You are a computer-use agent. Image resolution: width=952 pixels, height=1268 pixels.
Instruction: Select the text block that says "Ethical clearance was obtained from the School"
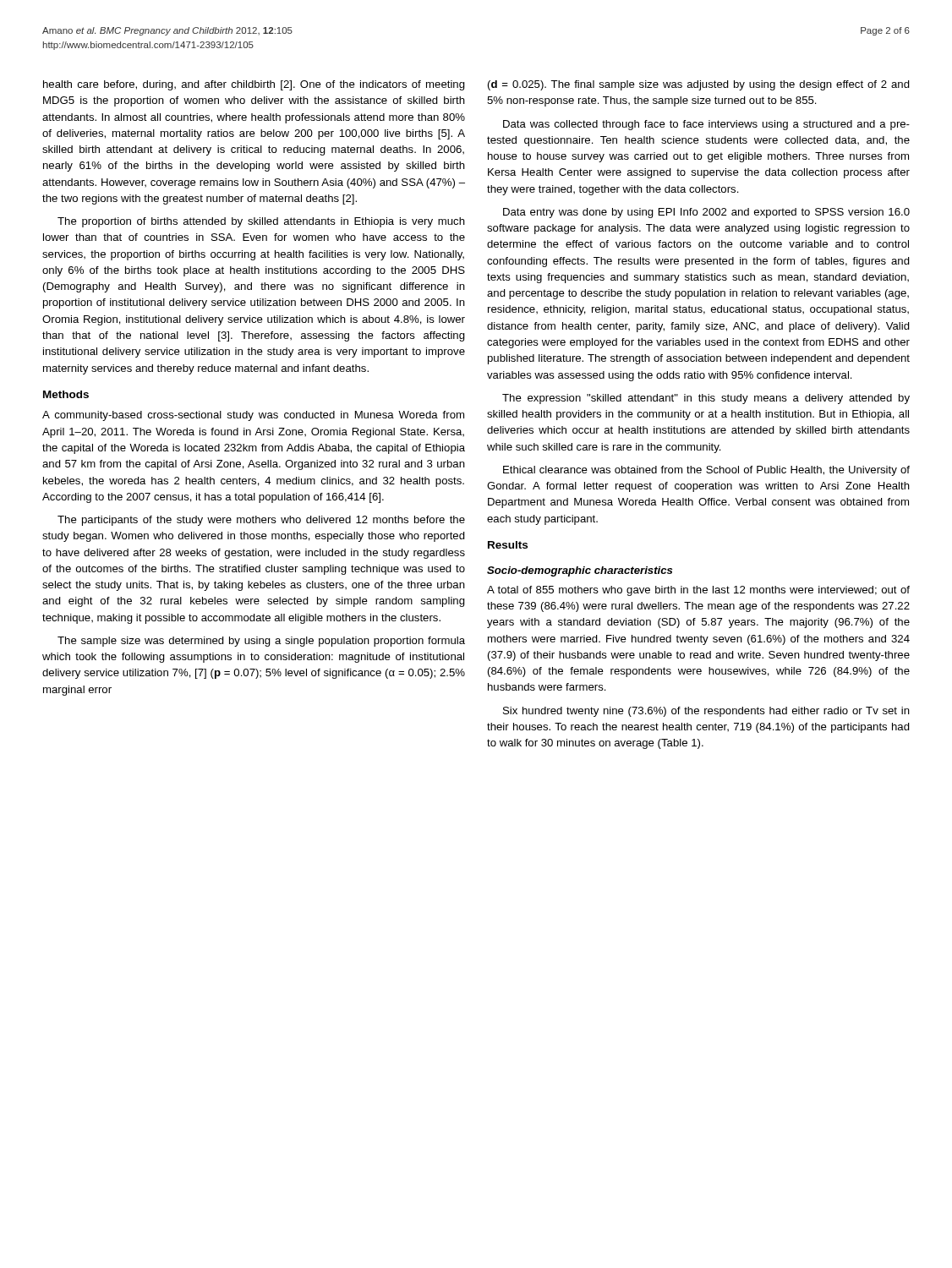tap(698, 494)
